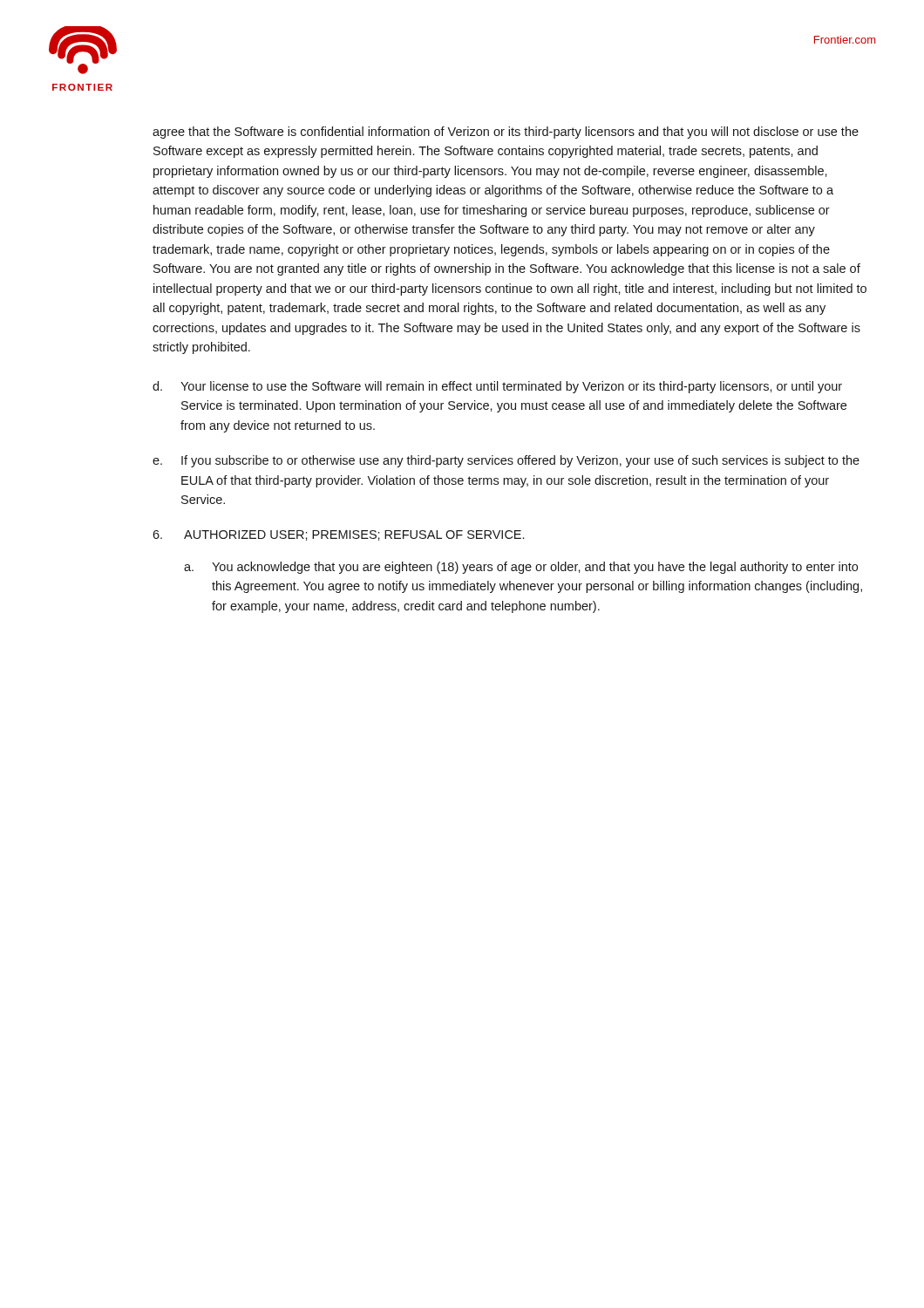The height and width of the screenshot is (1308, 924).
Task: Where is the passage that starts "e. If you subscribe to or otherwise use"?
Action: point(512,480)
